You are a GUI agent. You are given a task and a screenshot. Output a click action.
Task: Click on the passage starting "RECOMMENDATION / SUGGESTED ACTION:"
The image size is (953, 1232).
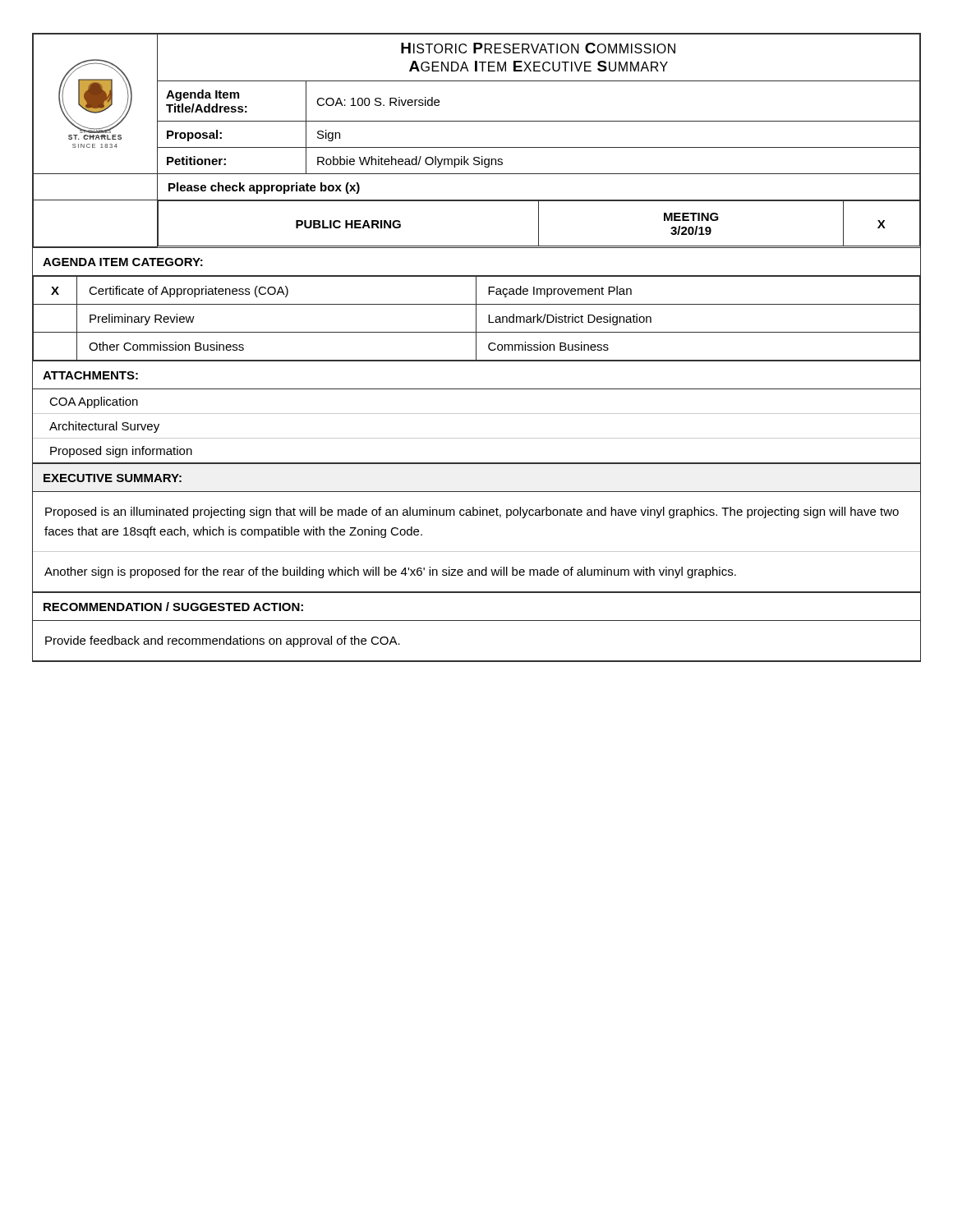click(173, 606)
